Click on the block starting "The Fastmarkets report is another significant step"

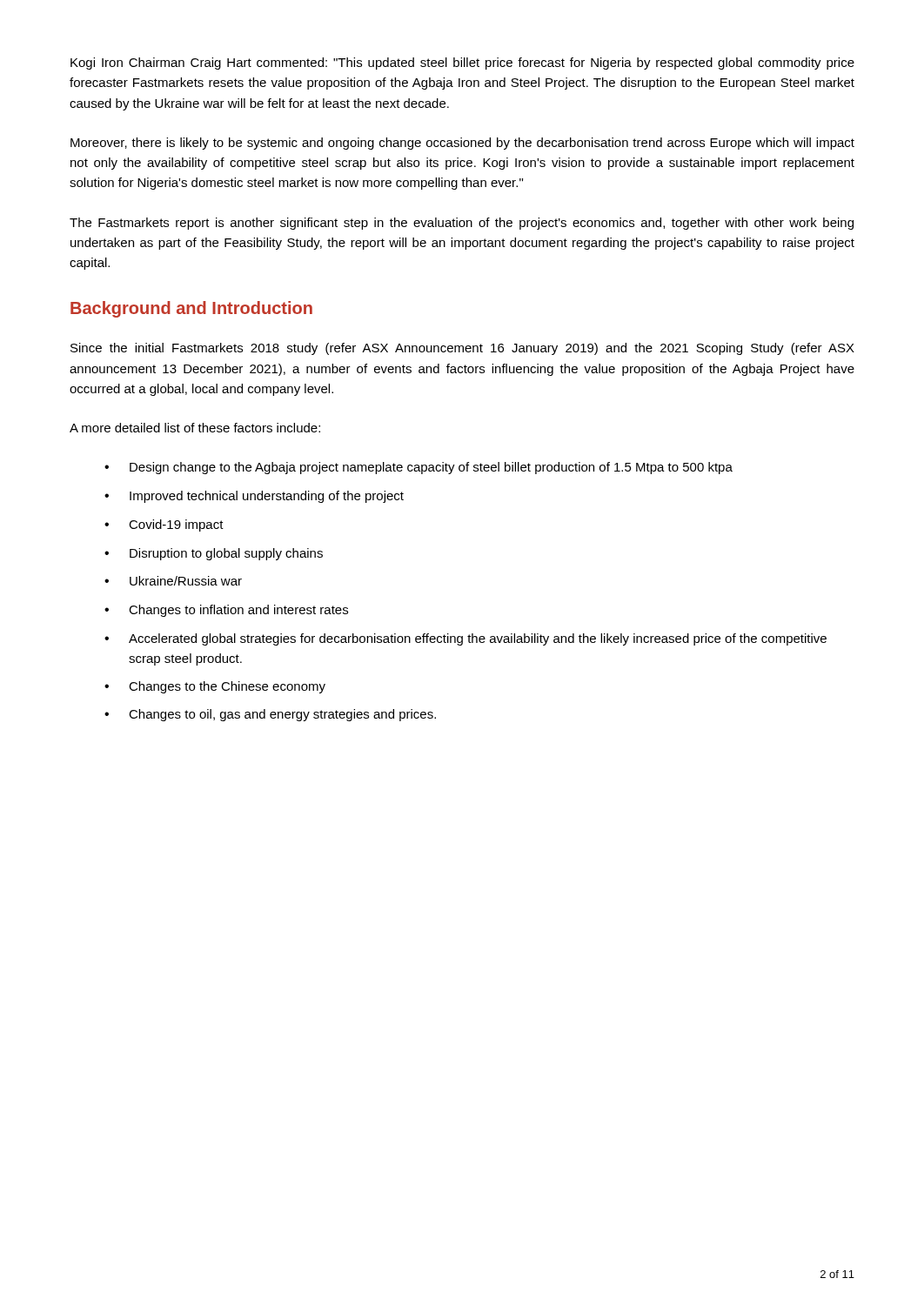click(x=462, y=242)
